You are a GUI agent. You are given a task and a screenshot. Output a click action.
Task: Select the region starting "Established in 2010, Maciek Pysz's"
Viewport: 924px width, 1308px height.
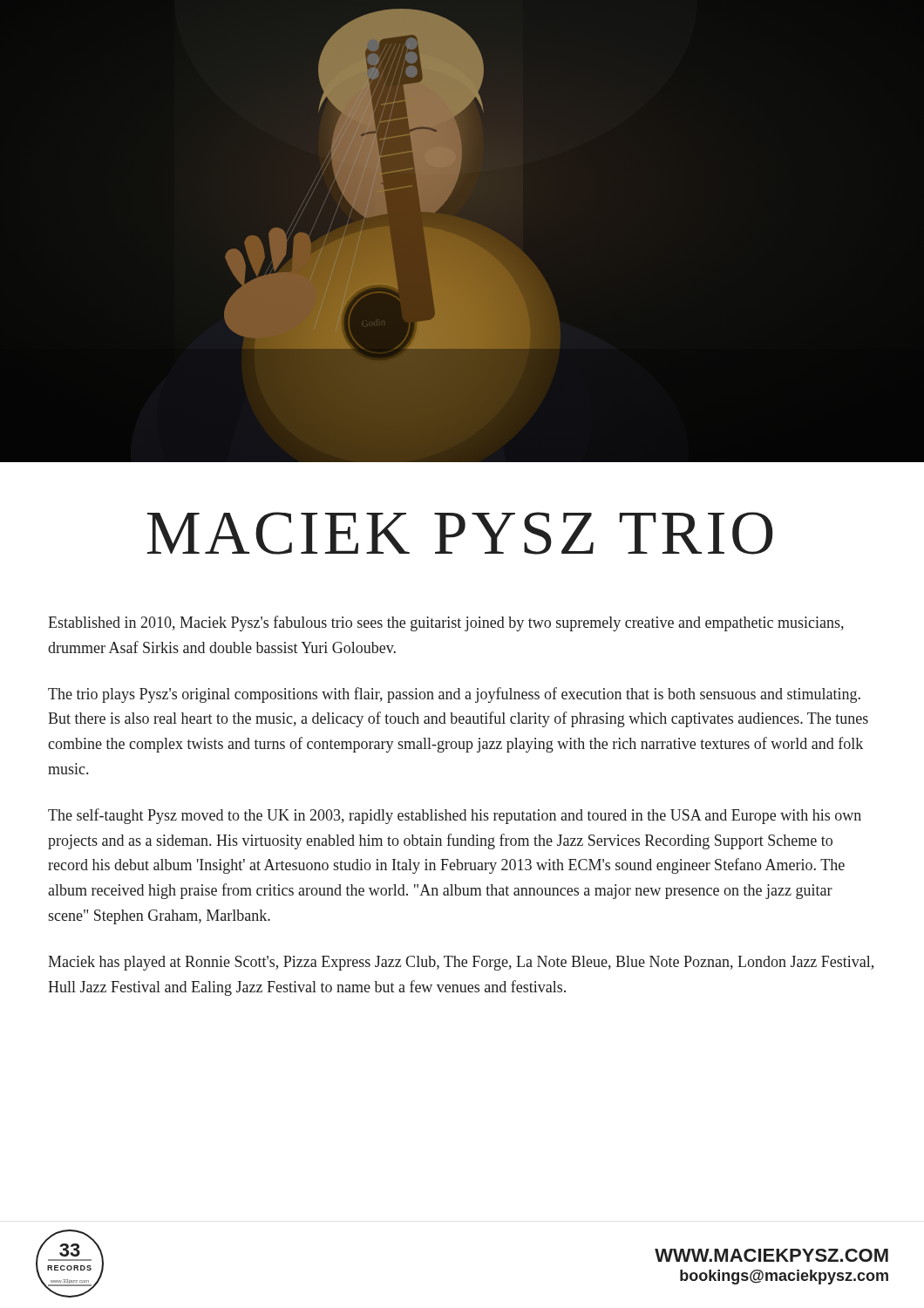[462, 636]
